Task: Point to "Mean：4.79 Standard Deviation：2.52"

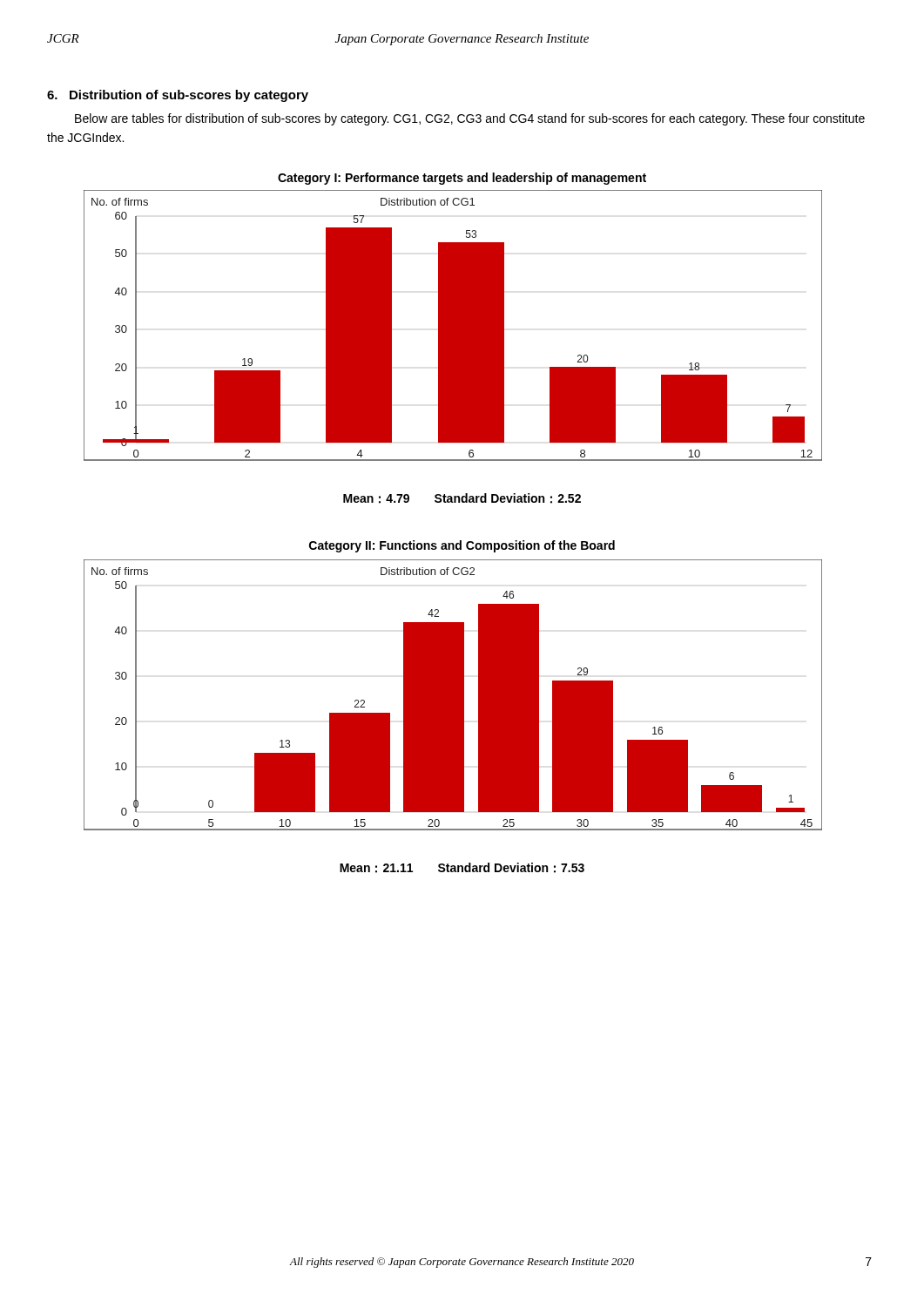Action: 462,498
